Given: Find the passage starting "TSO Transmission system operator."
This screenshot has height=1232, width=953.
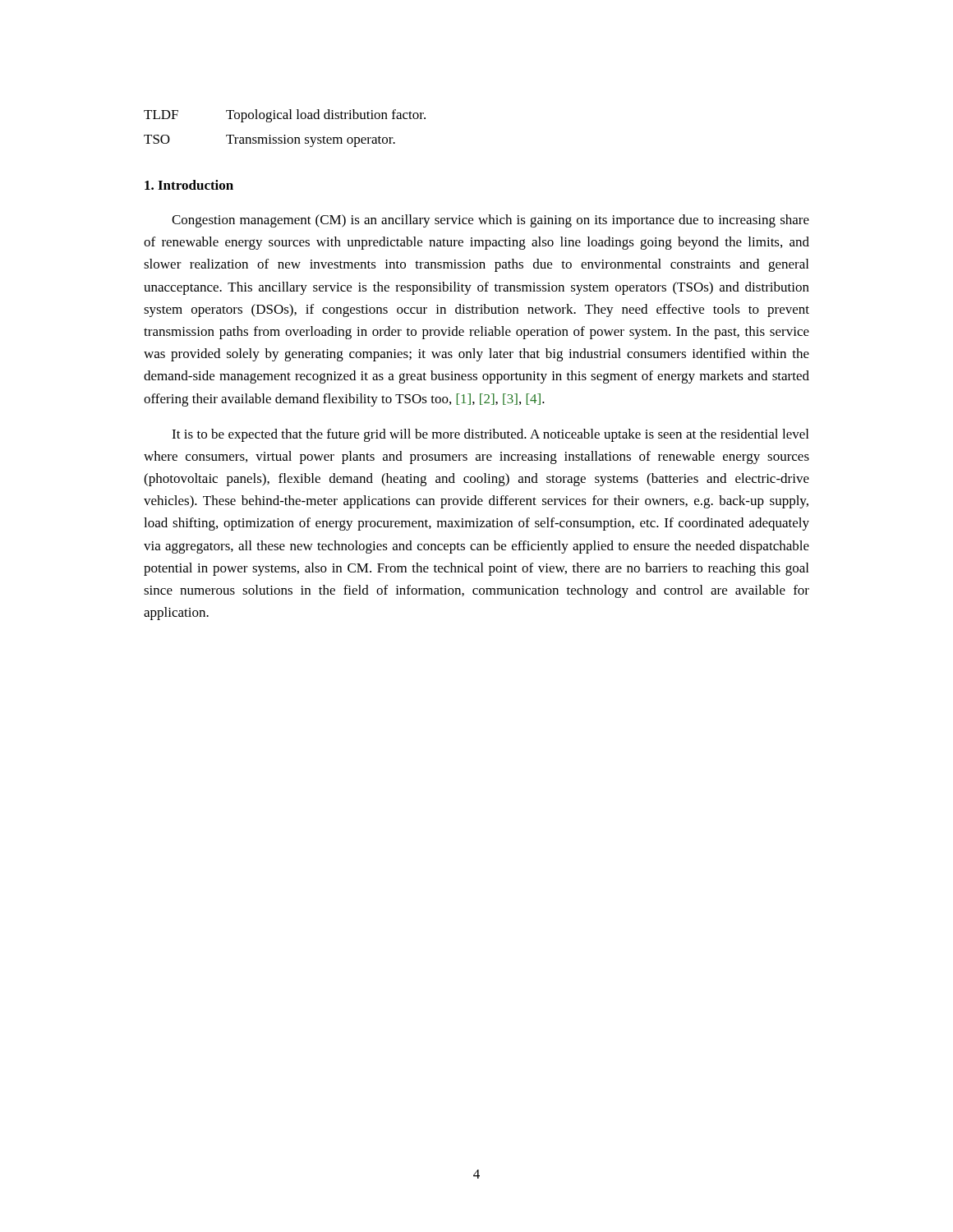Looking at the screenshot, I should pyautogui.click(x=270, y=140).
